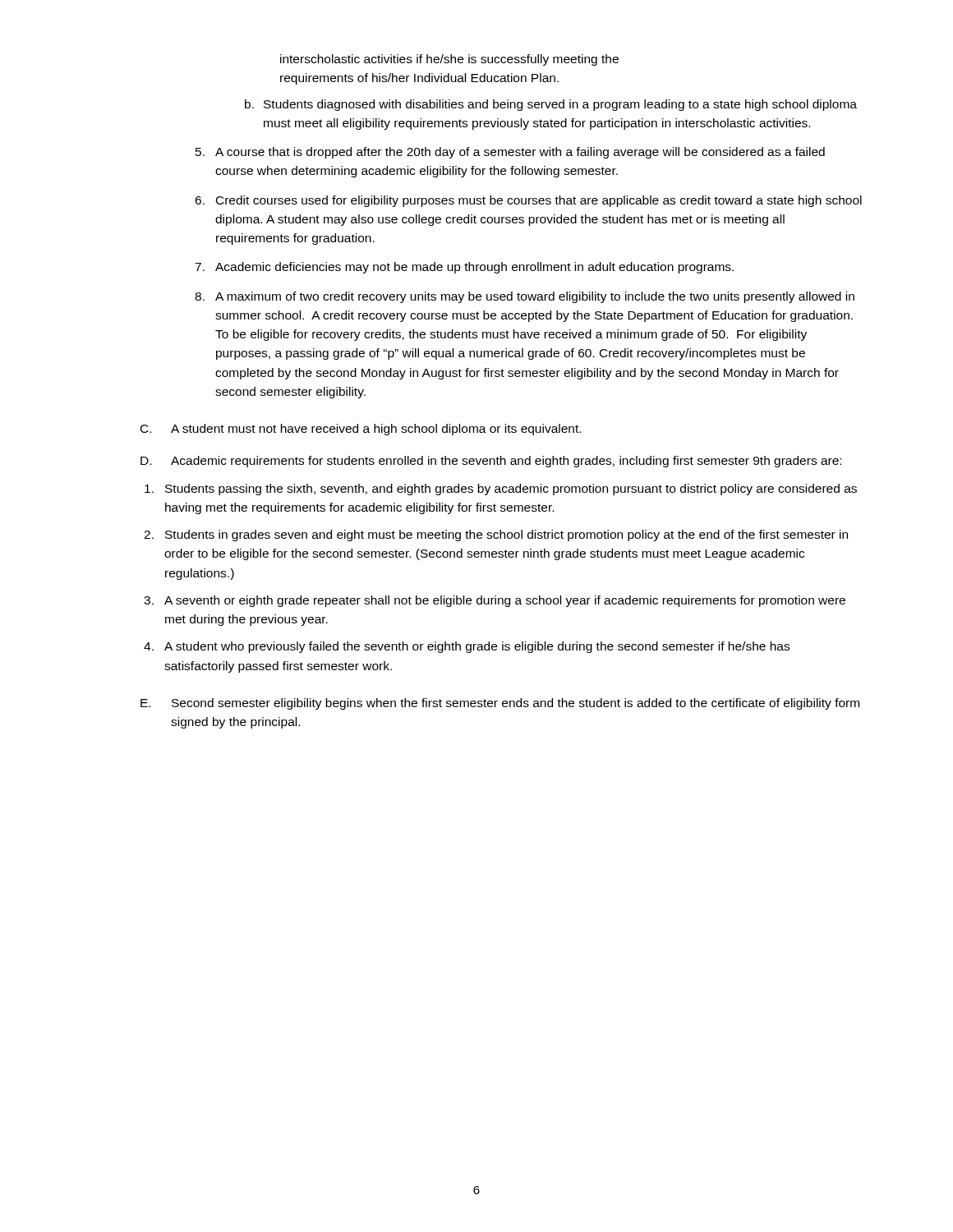Select the list item containing "C. A student must not"

tap(501, 428)
